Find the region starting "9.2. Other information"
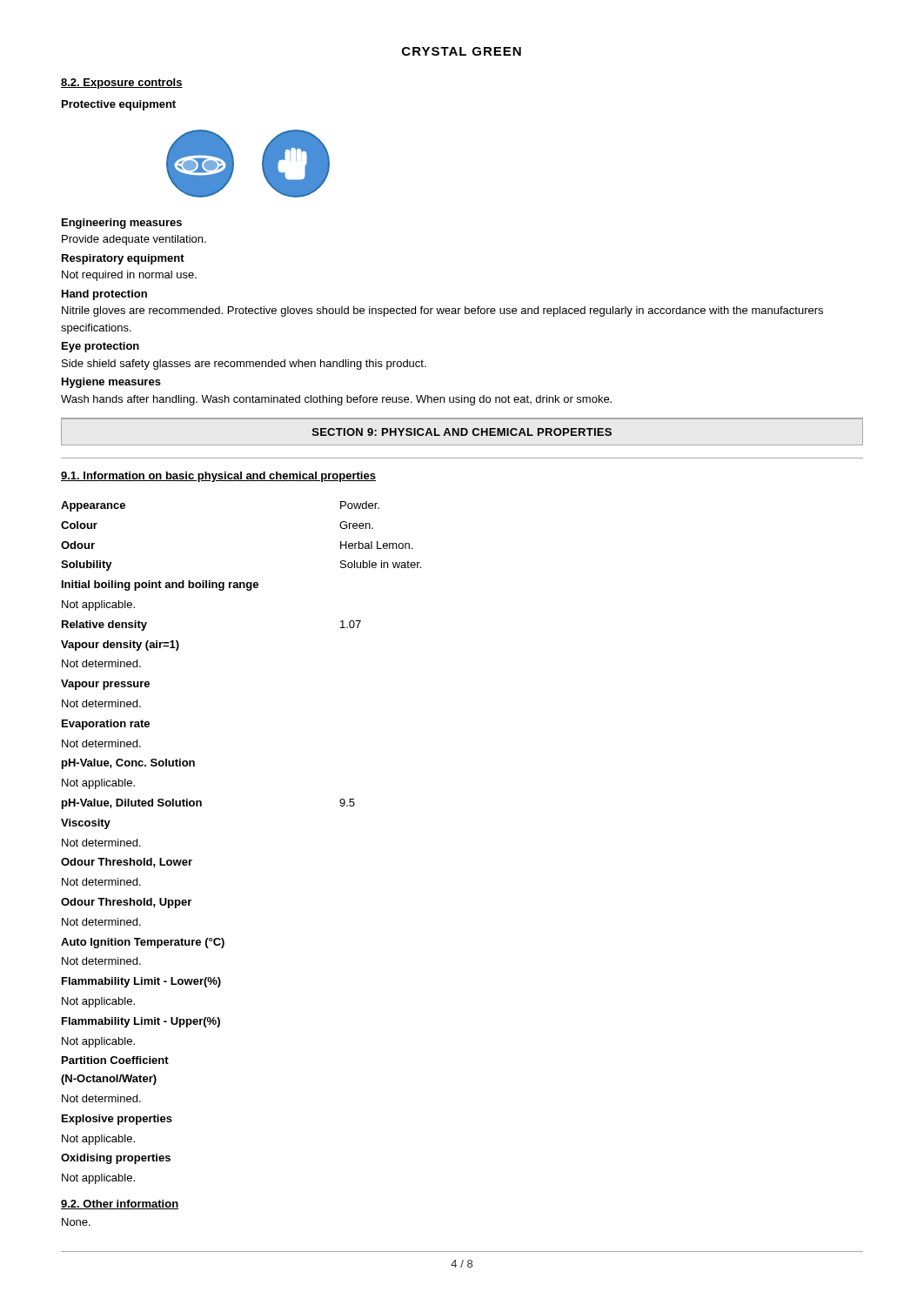924x1305 pixels. tap(120, 1204)
